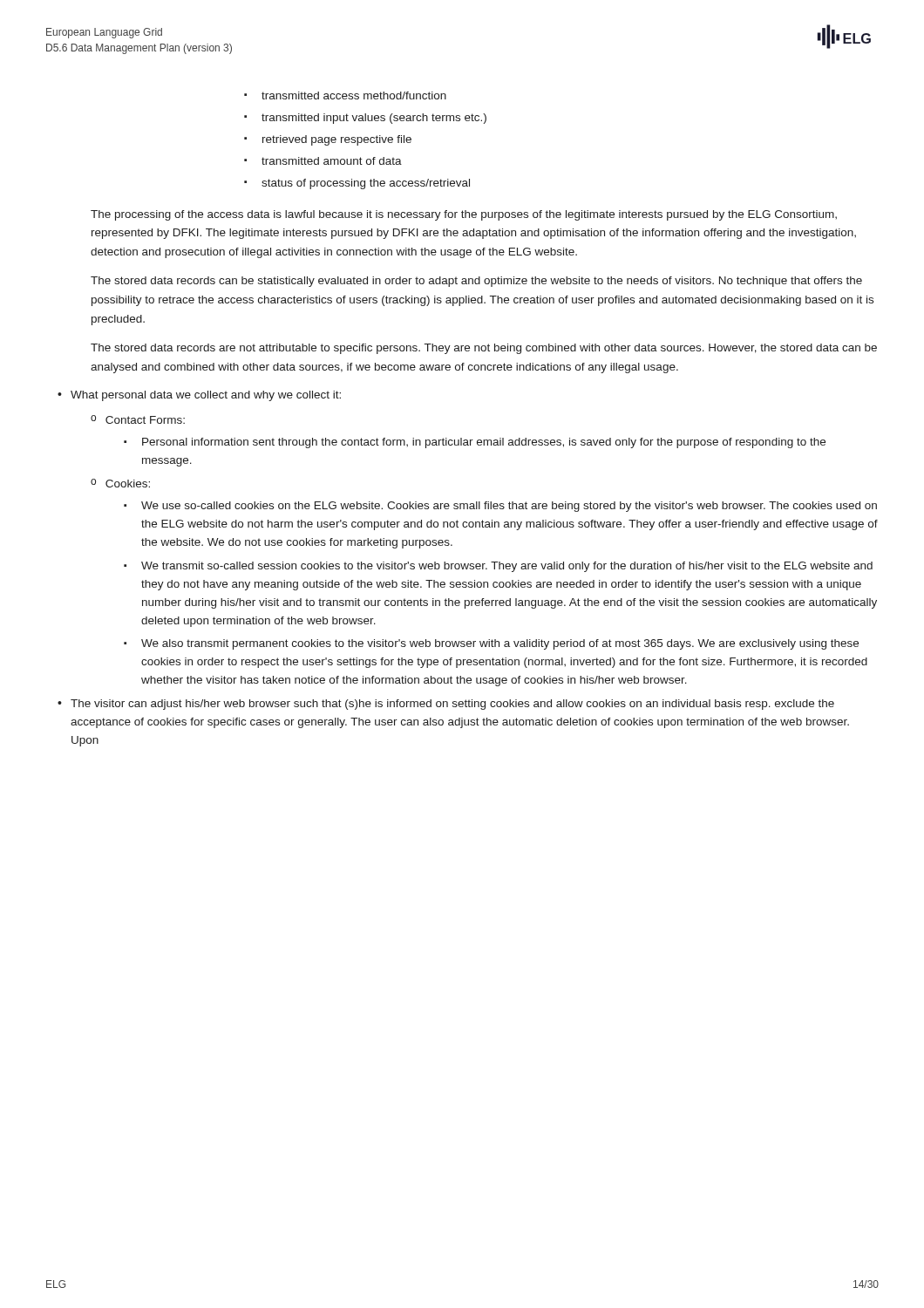Point to the element starting "▪ status of"

pos(357,182)
